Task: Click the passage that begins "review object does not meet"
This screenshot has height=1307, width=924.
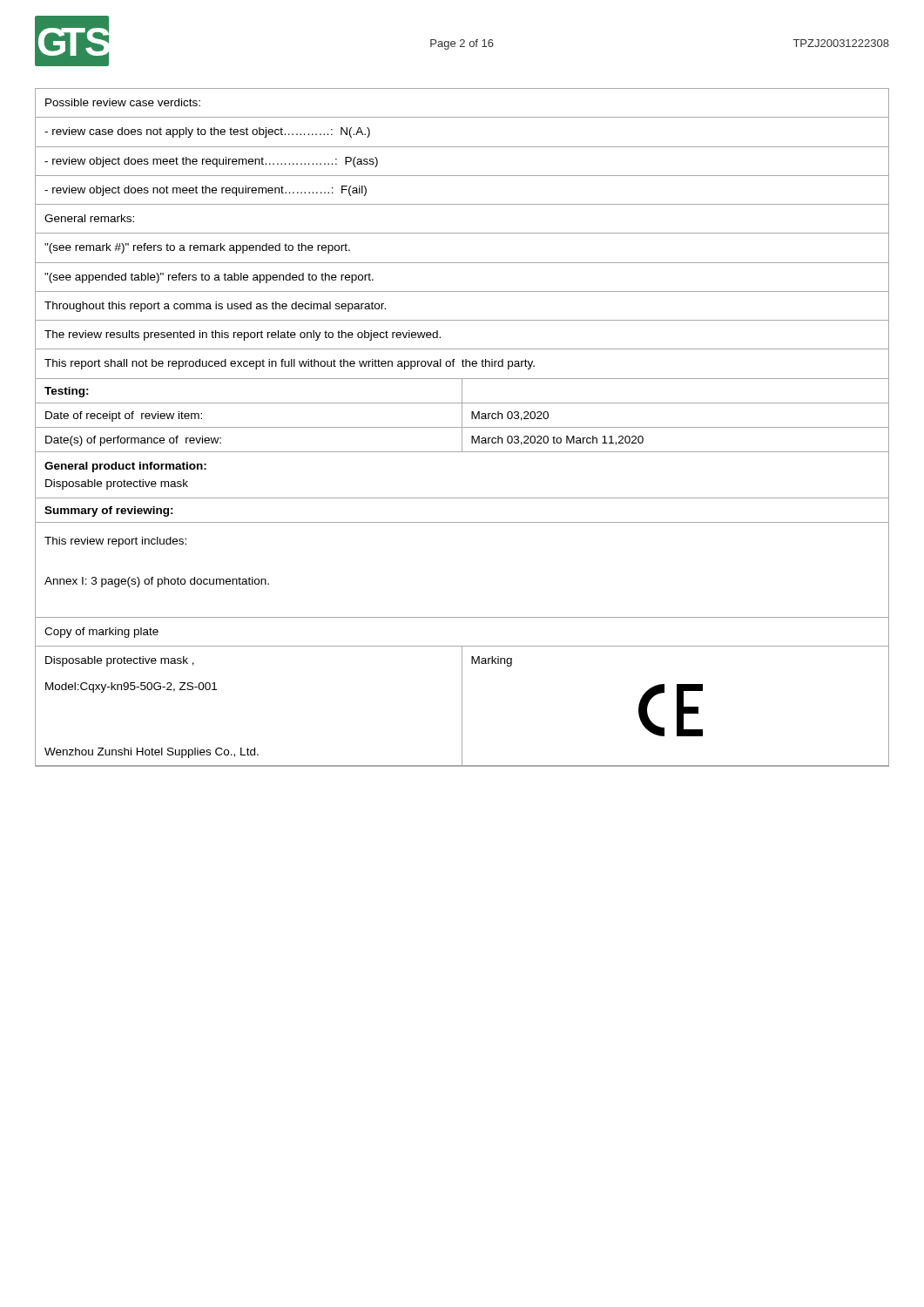Action: click(x=206, y=189)
